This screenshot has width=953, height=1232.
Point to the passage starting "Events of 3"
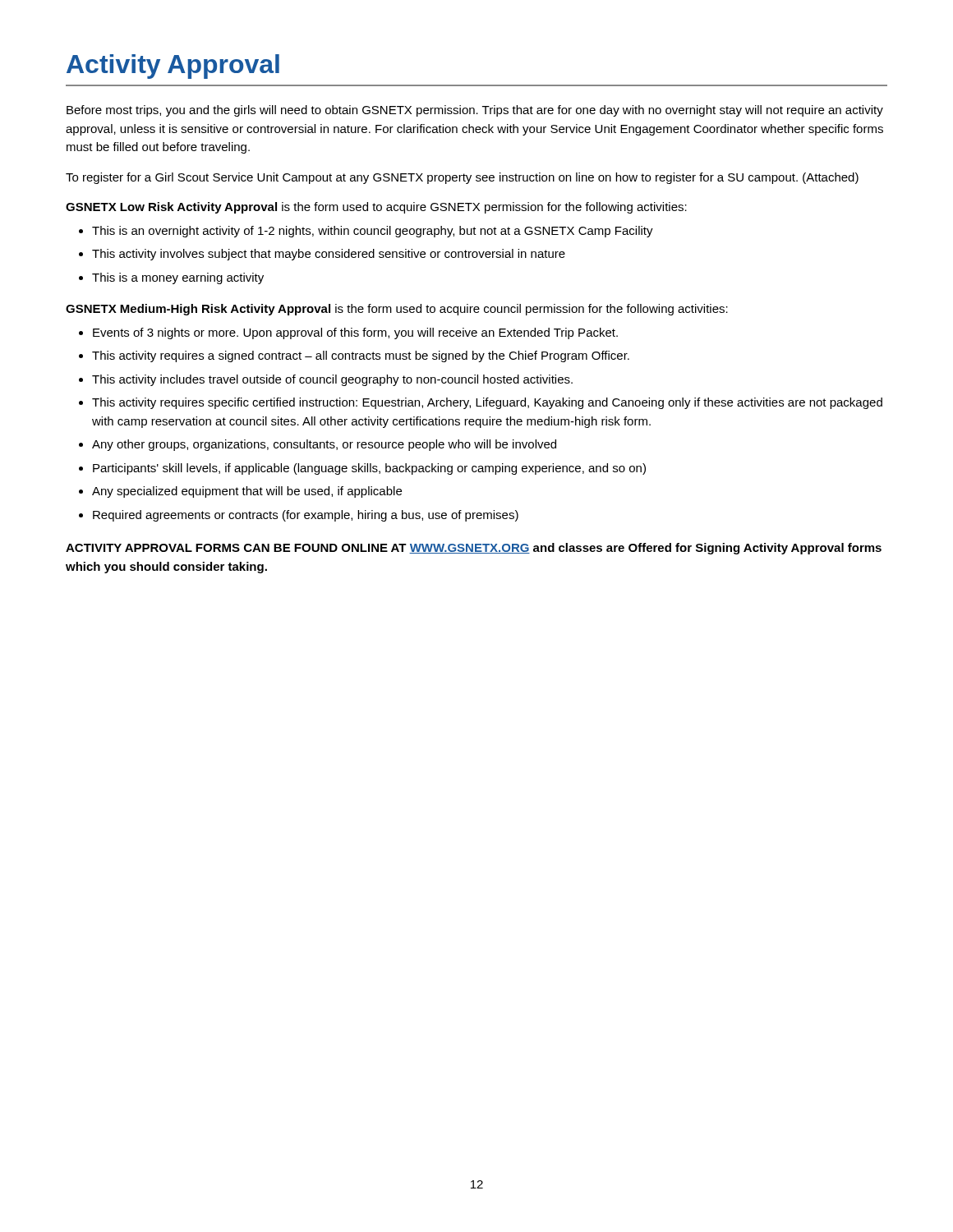[355, 332]
